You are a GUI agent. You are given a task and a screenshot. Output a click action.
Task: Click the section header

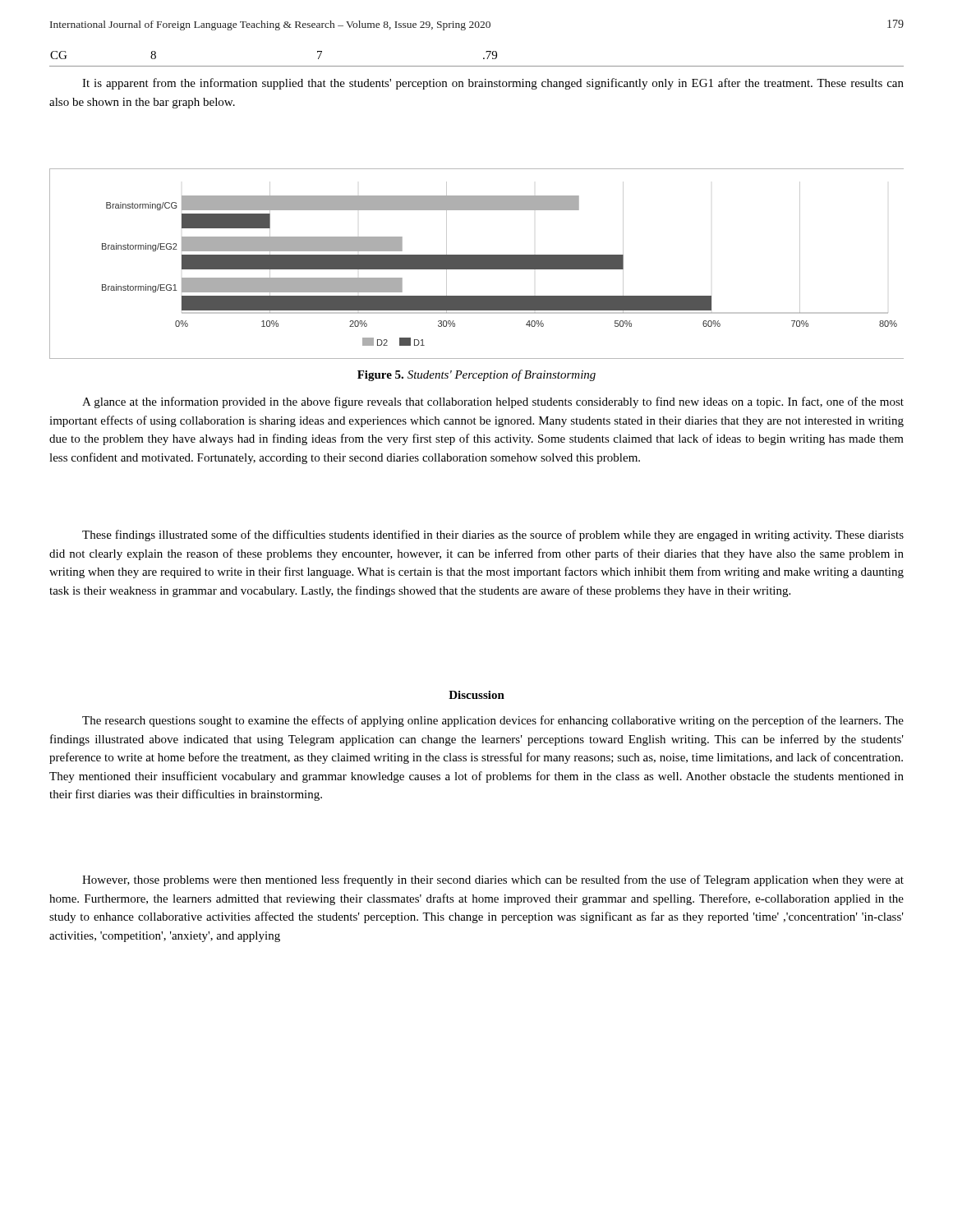coord(476,695)
